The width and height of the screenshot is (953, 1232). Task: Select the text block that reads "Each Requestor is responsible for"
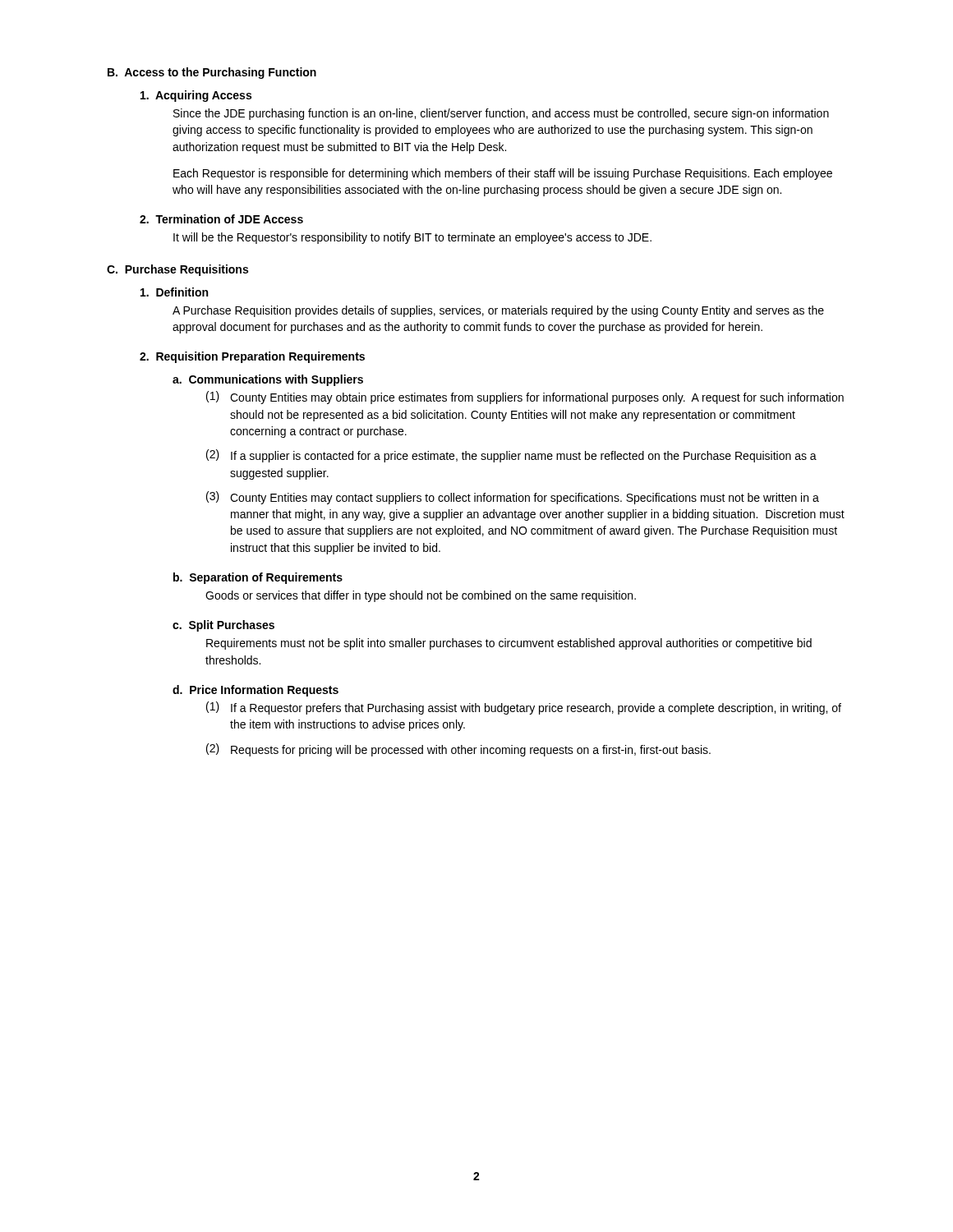tap(503, 182)
